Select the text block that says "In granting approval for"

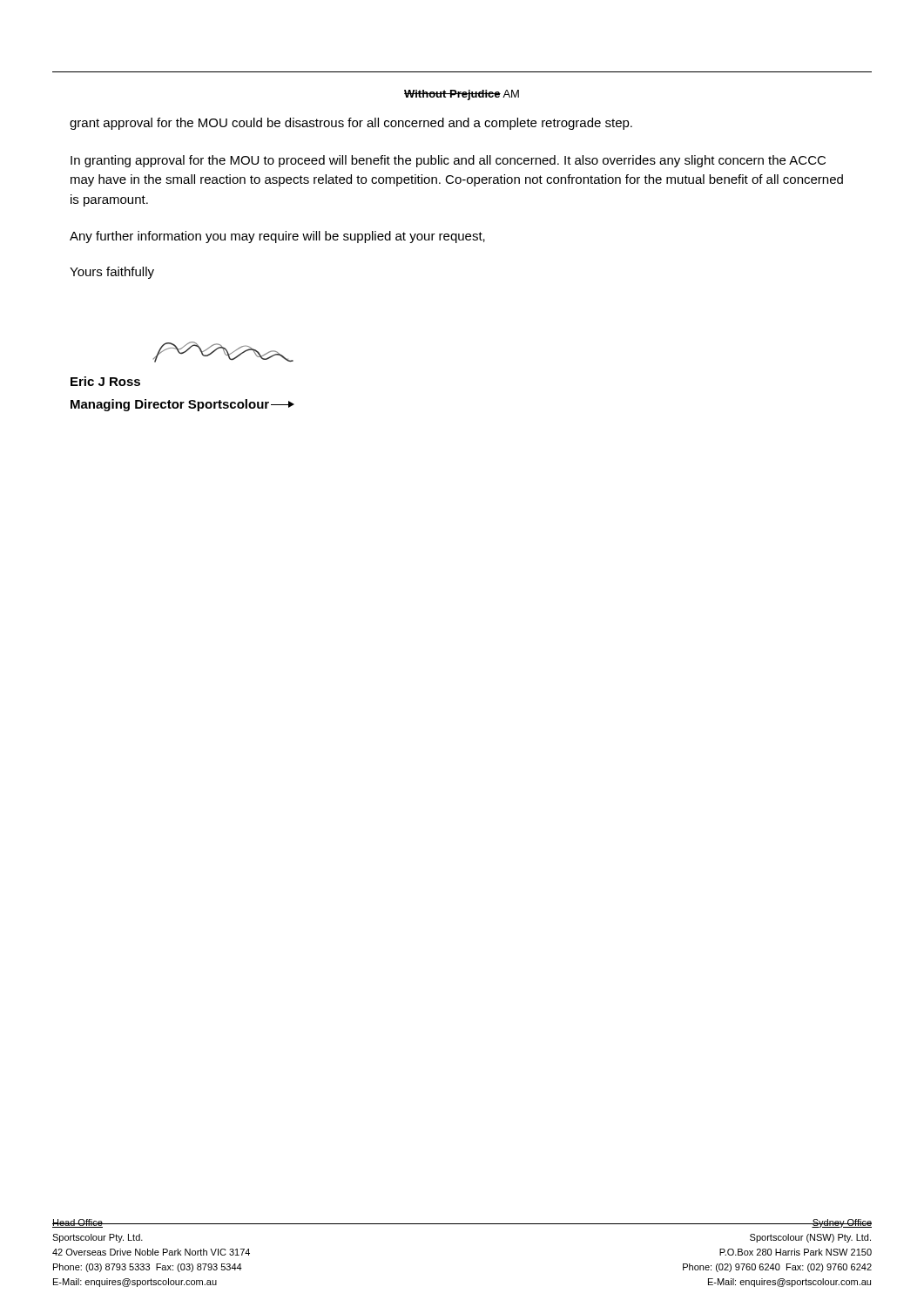tap(457, 179)
